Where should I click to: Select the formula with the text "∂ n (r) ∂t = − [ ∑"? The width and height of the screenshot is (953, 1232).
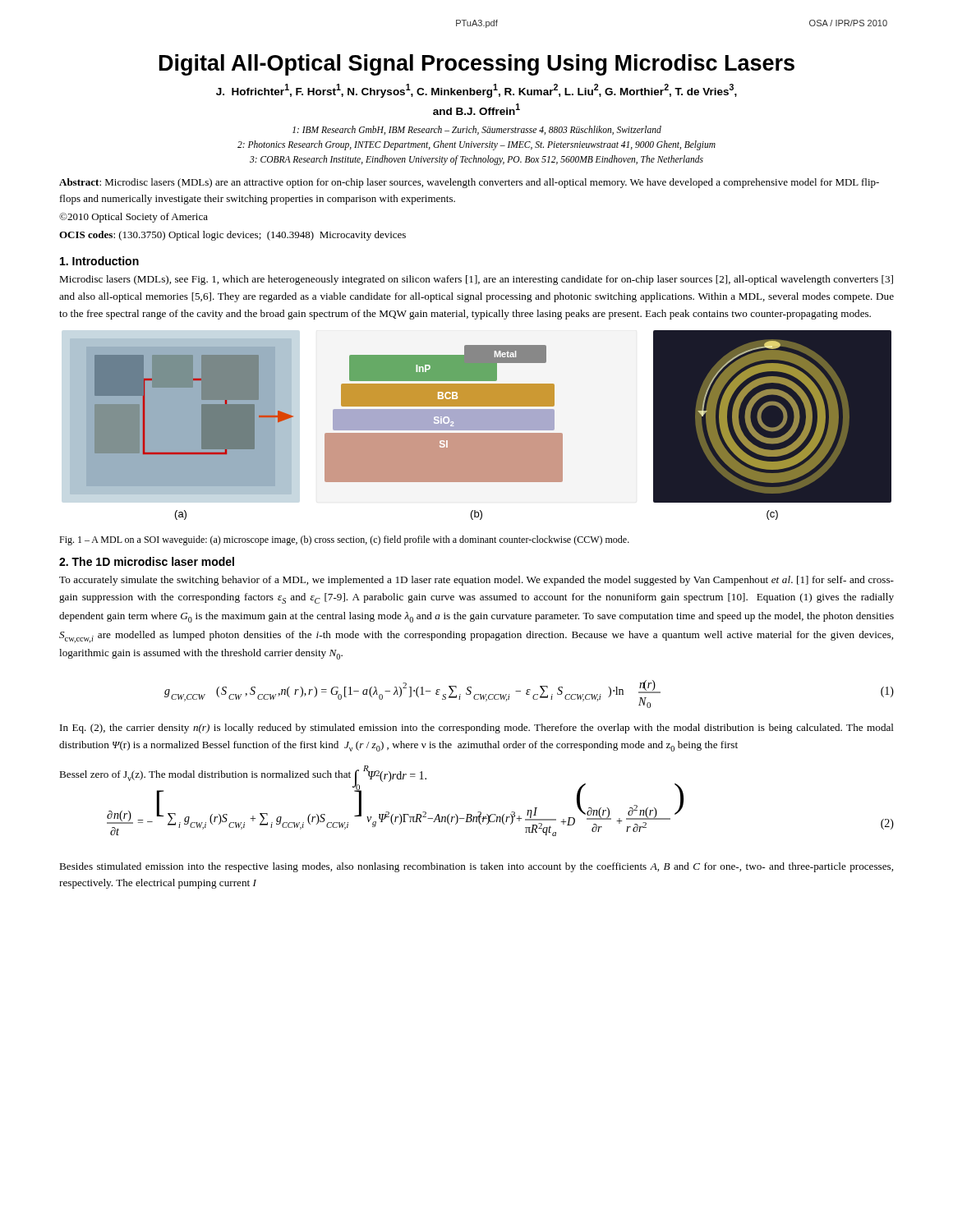(x=476, y=824)
